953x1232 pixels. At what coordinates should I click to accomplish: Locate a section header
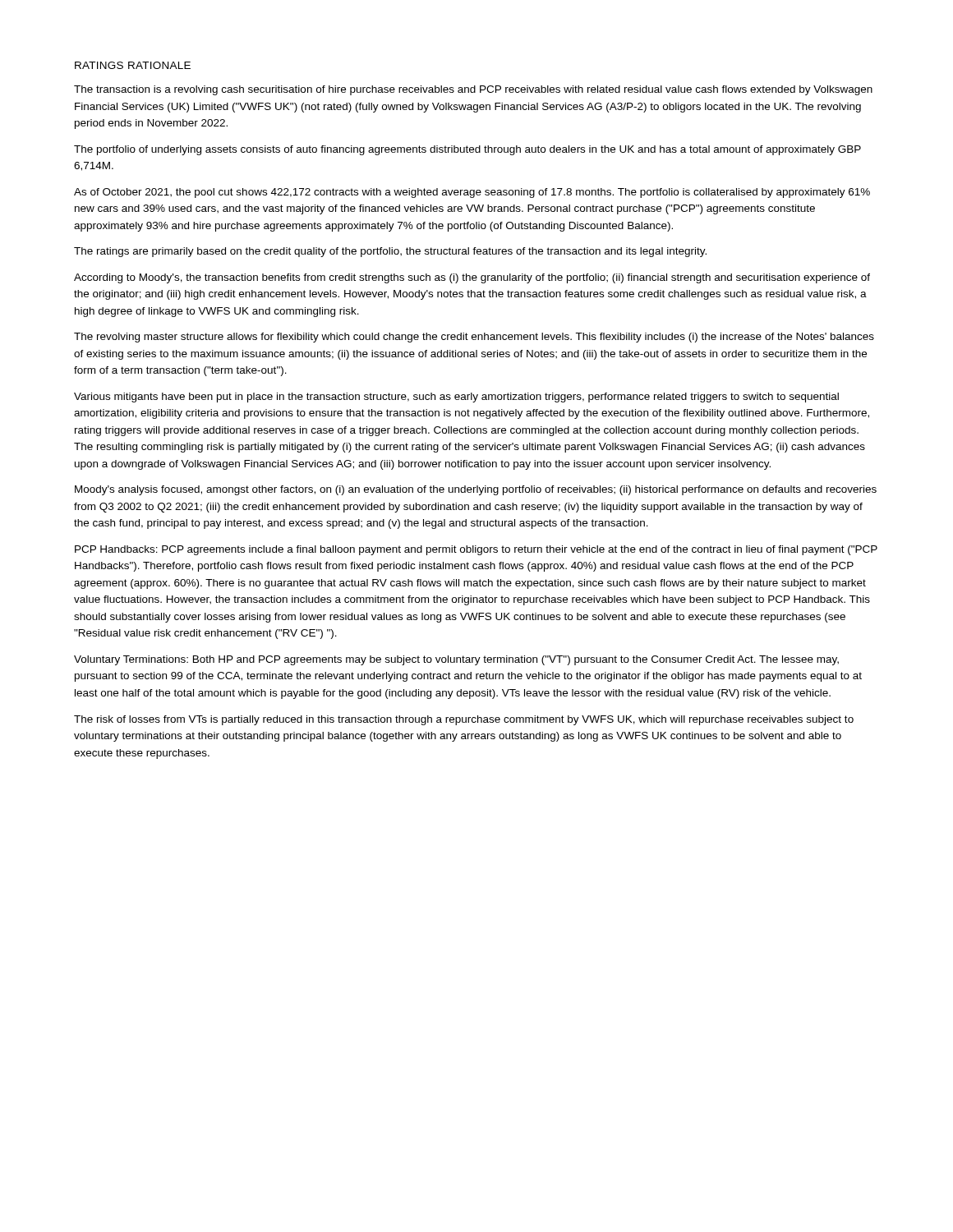point(133,65)
